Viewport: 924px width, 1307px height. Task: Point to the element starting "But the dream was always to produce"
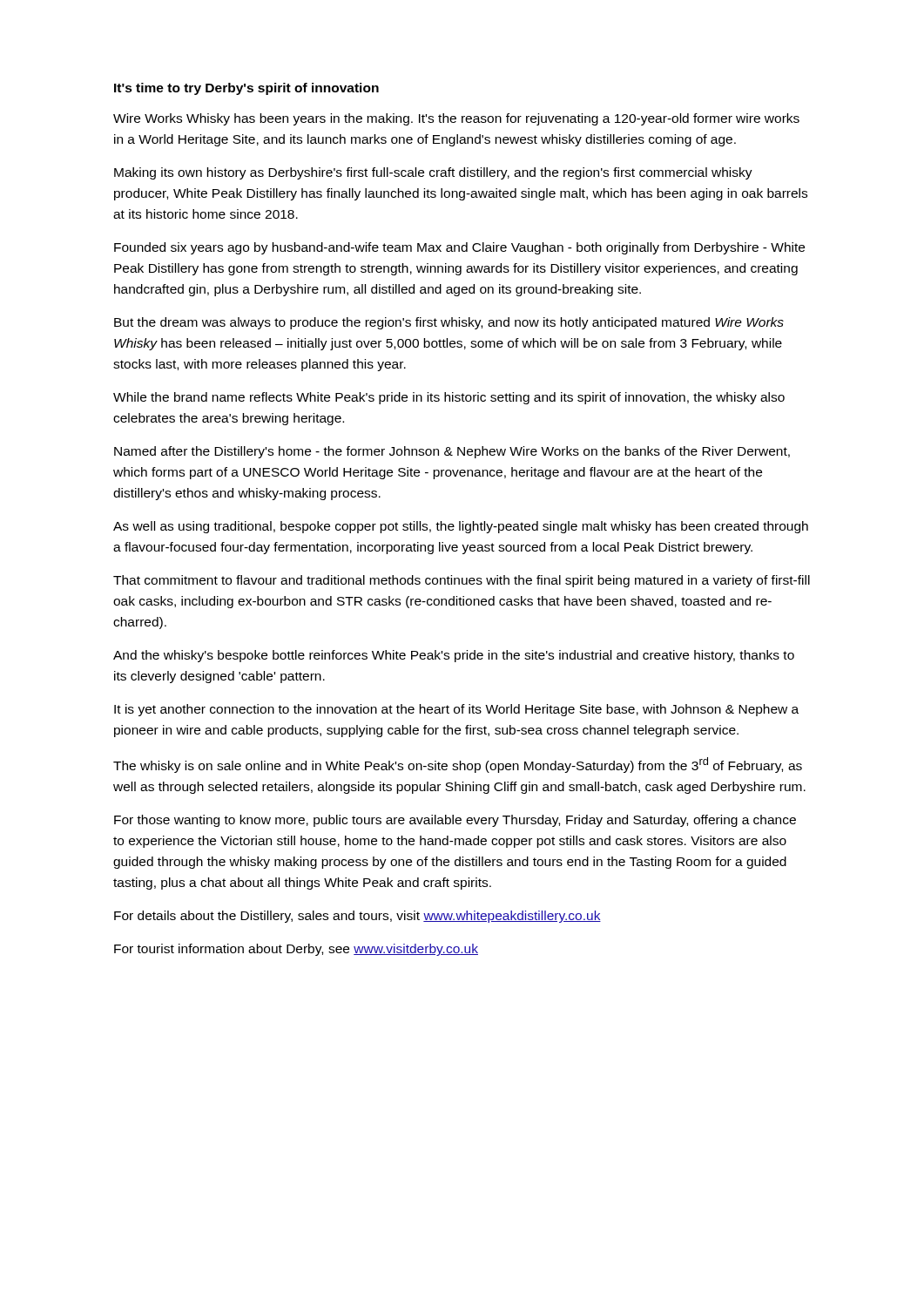449,343
